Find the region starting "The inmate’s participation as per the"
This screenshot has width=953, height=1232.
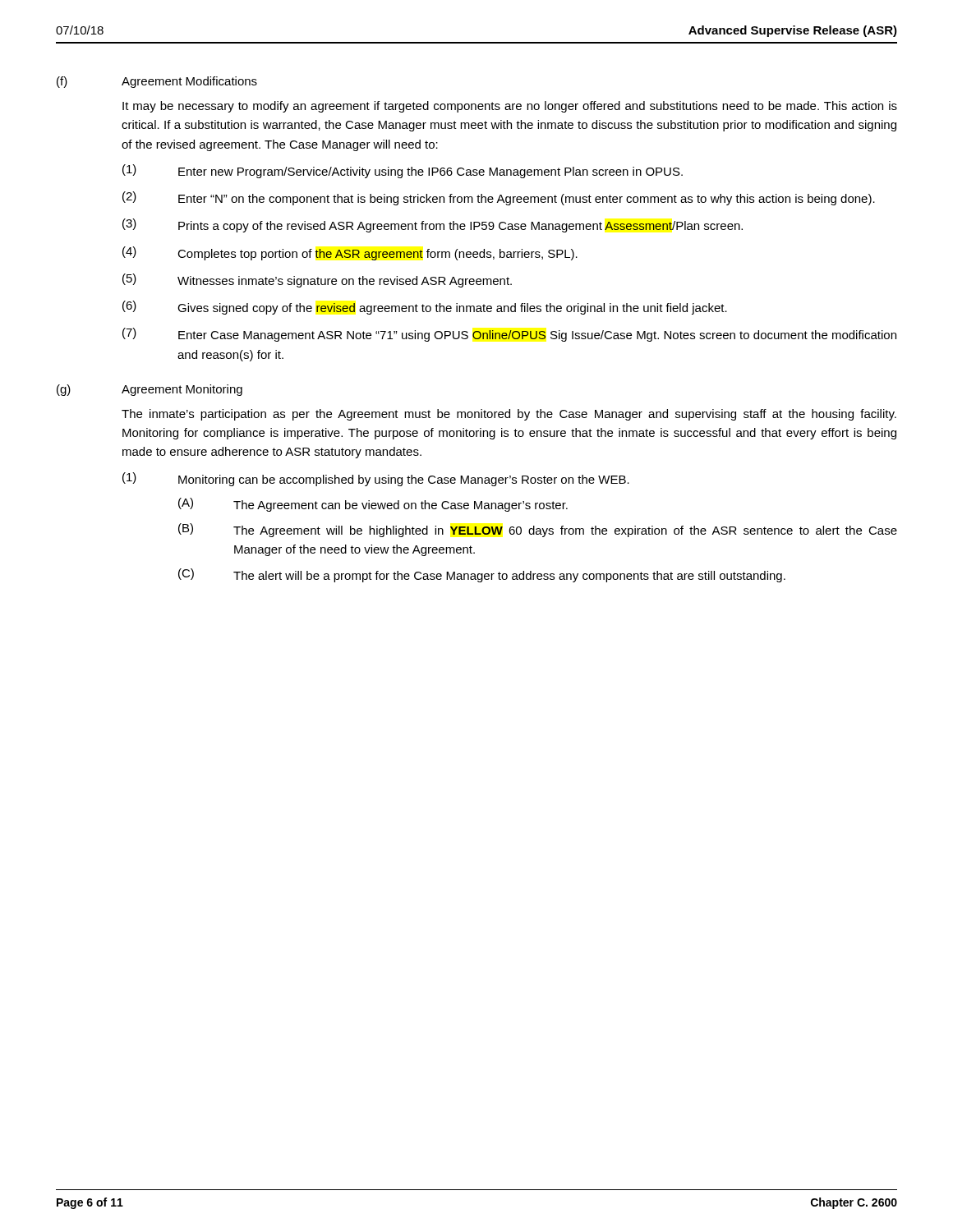(x=509, y=432)
